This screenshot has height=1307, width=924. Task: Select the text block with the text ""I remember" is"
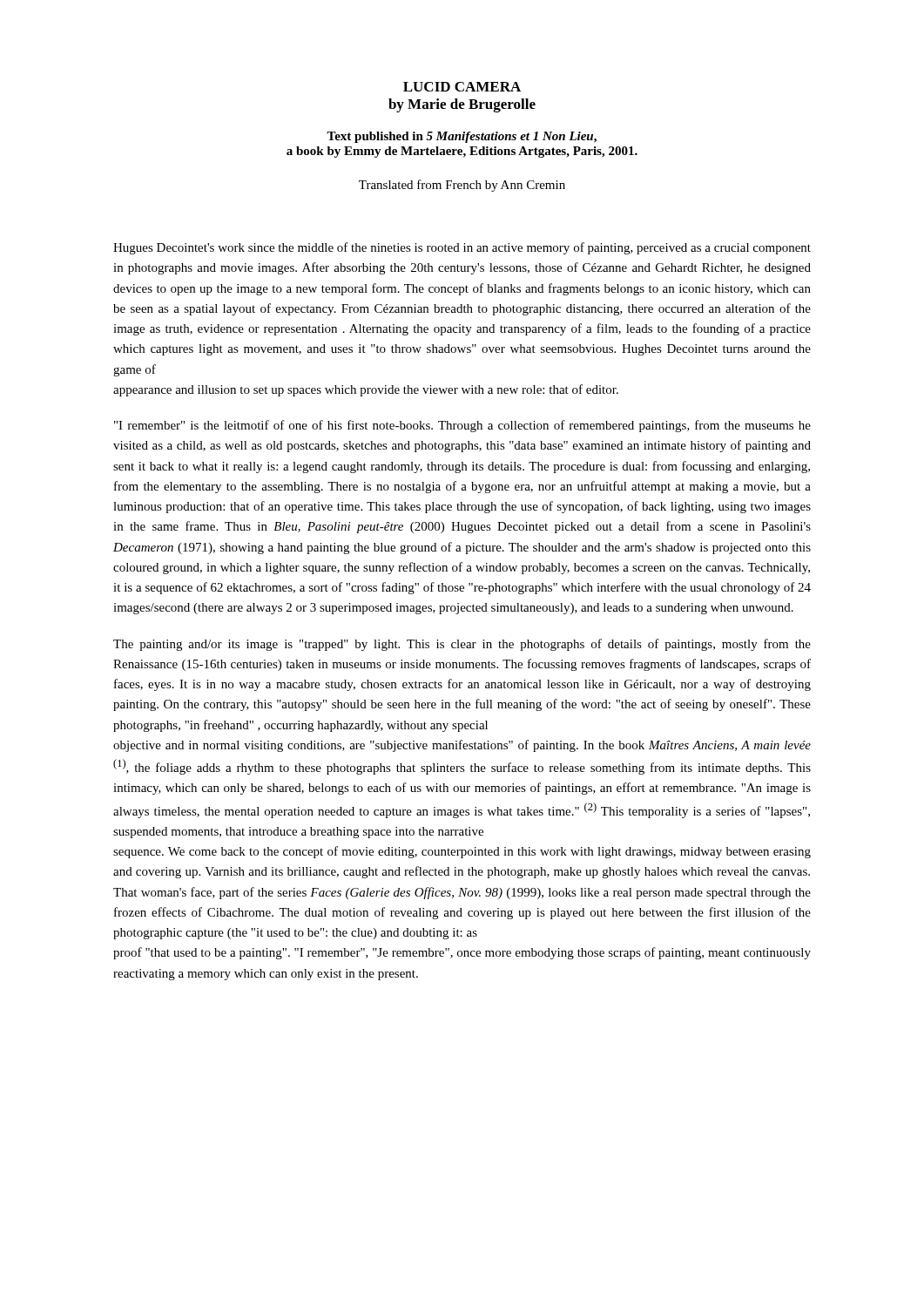tap(462, 517)
